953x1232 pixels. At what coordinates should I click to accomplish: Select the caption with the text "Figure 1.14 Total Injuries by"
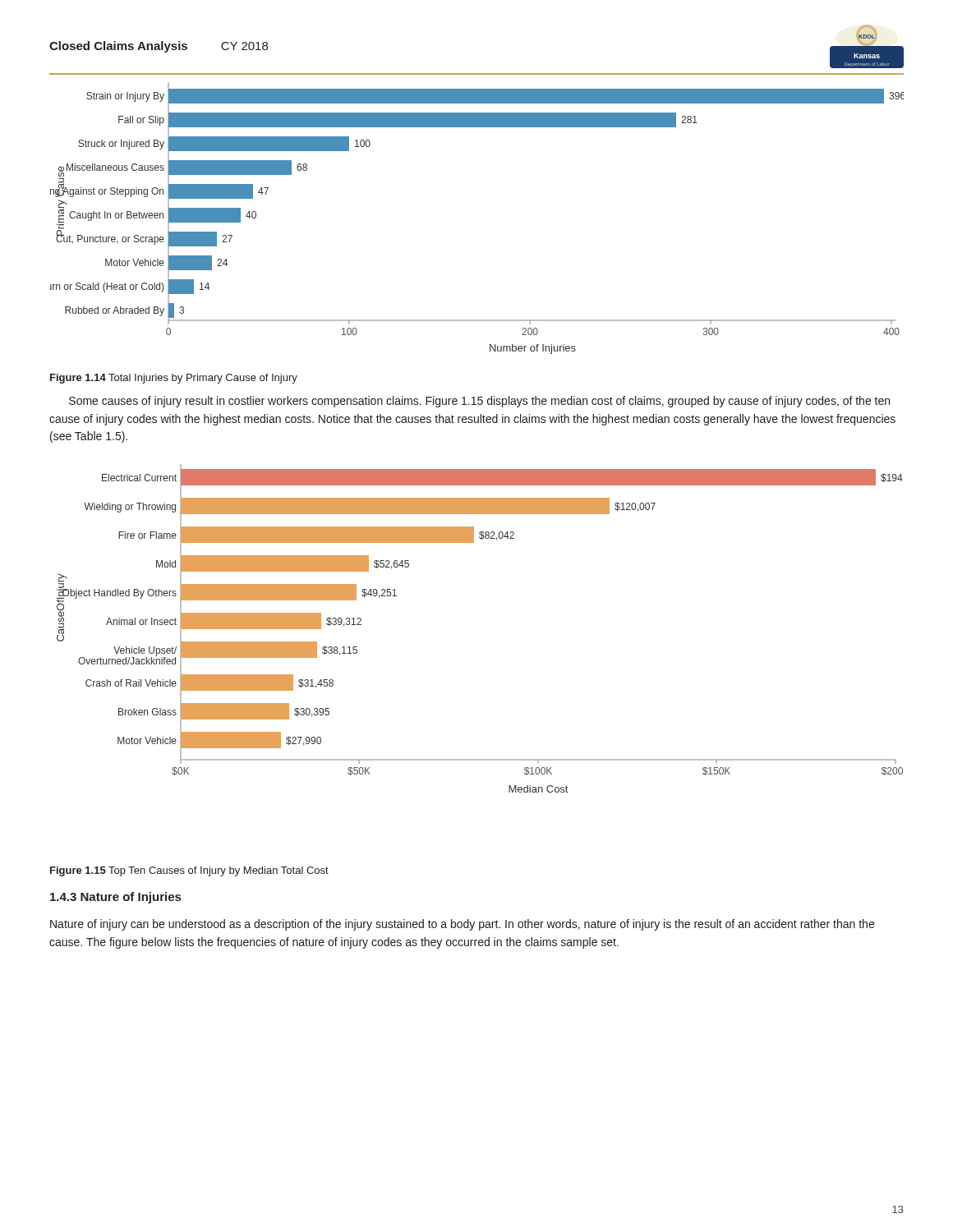173,377
